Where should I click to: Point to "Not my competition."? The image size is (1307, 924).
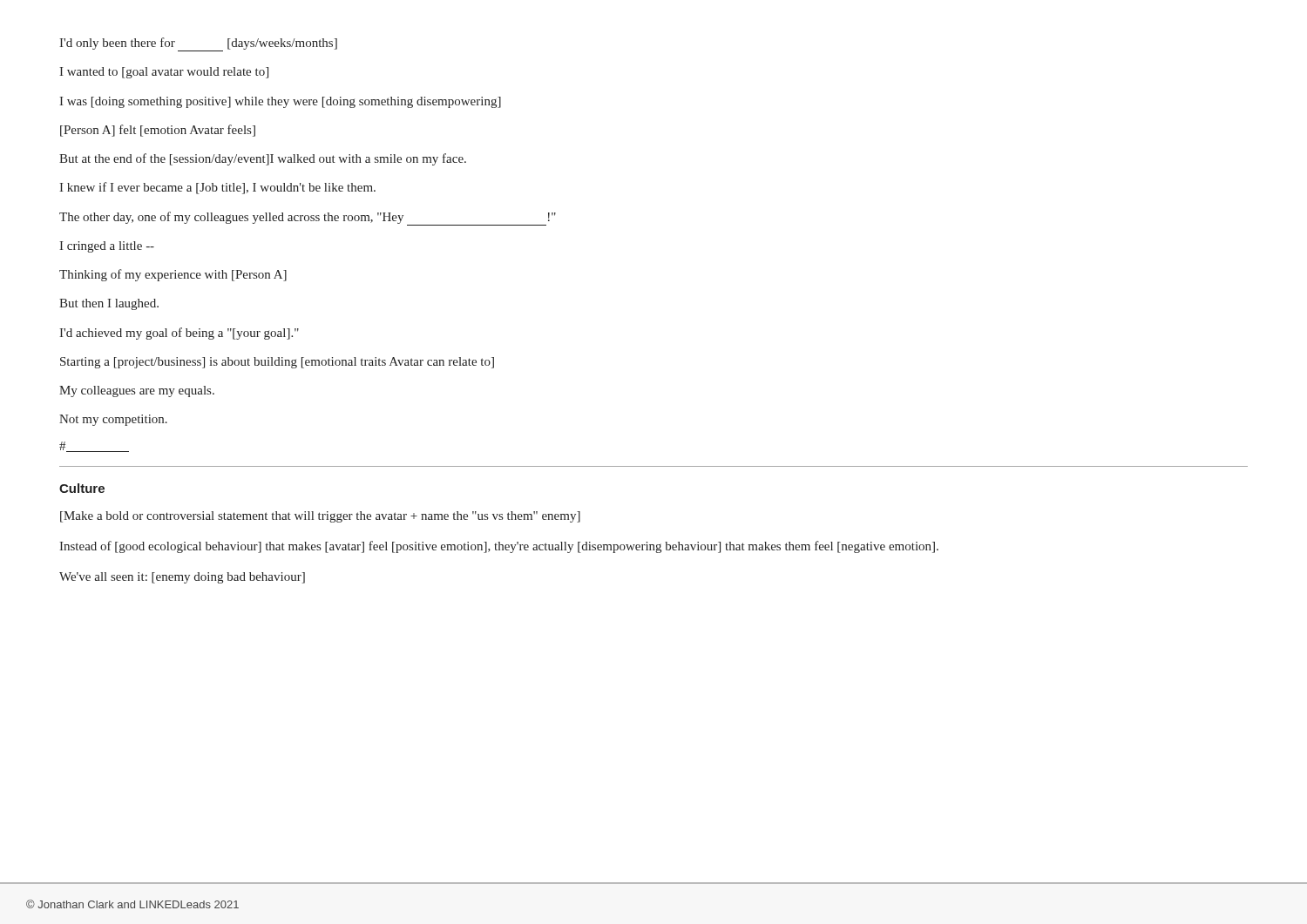pyautogui.click(x=114, y=419)
